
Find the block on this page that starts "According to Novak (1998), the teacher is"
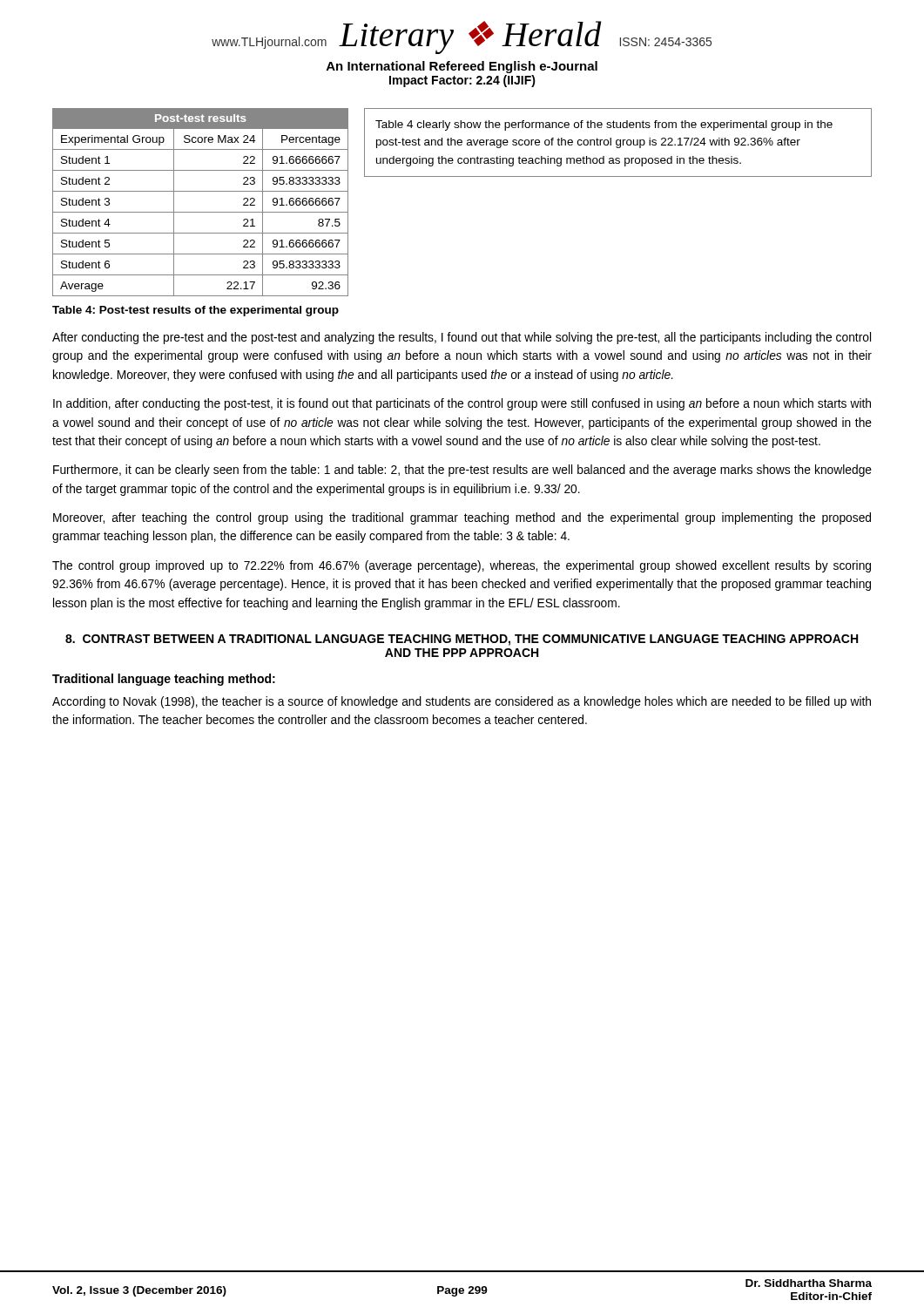462,711
